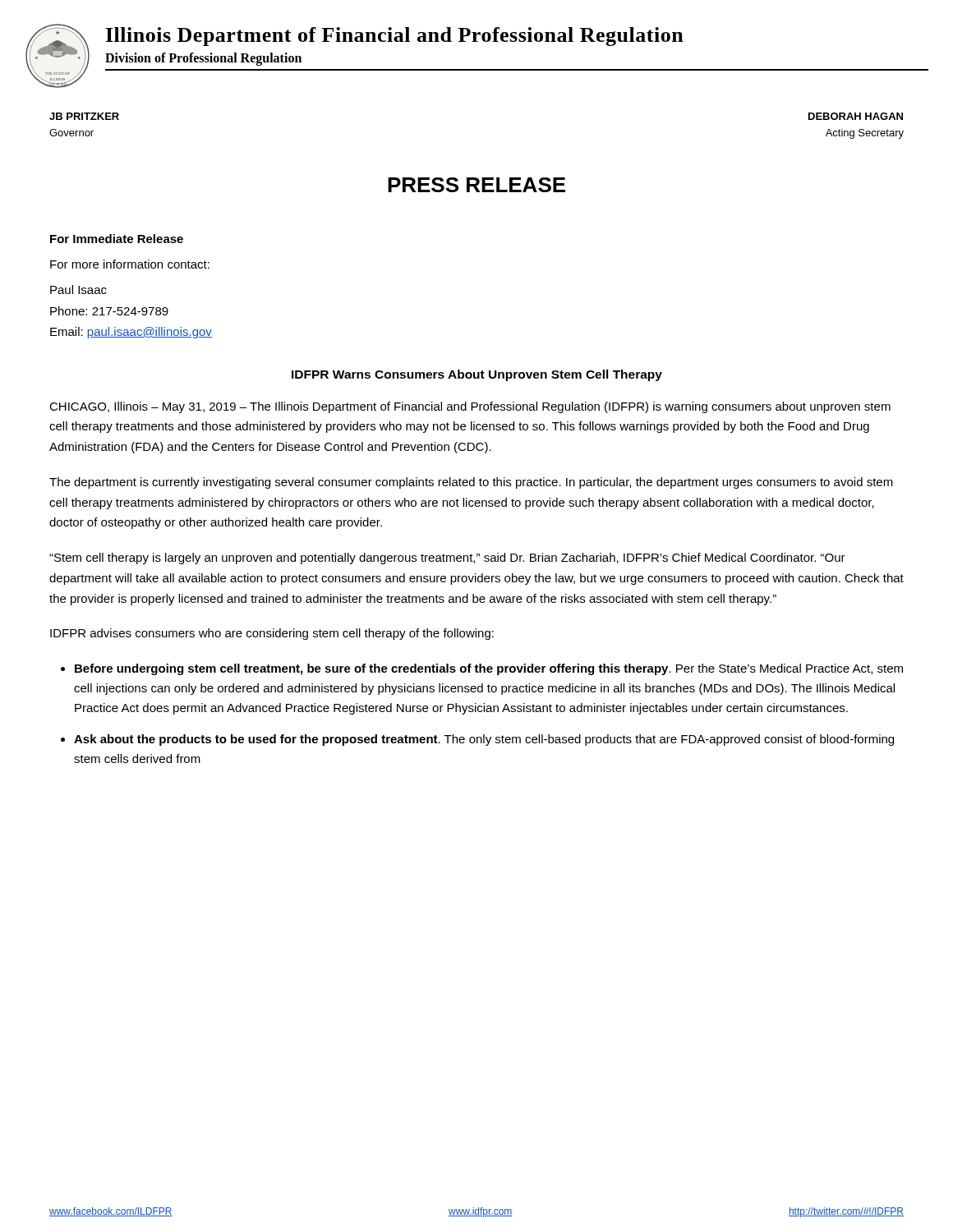Click on the list item that says "Ask about the products to be used"
Viewport: 953px width, 1232px height.
484,749
